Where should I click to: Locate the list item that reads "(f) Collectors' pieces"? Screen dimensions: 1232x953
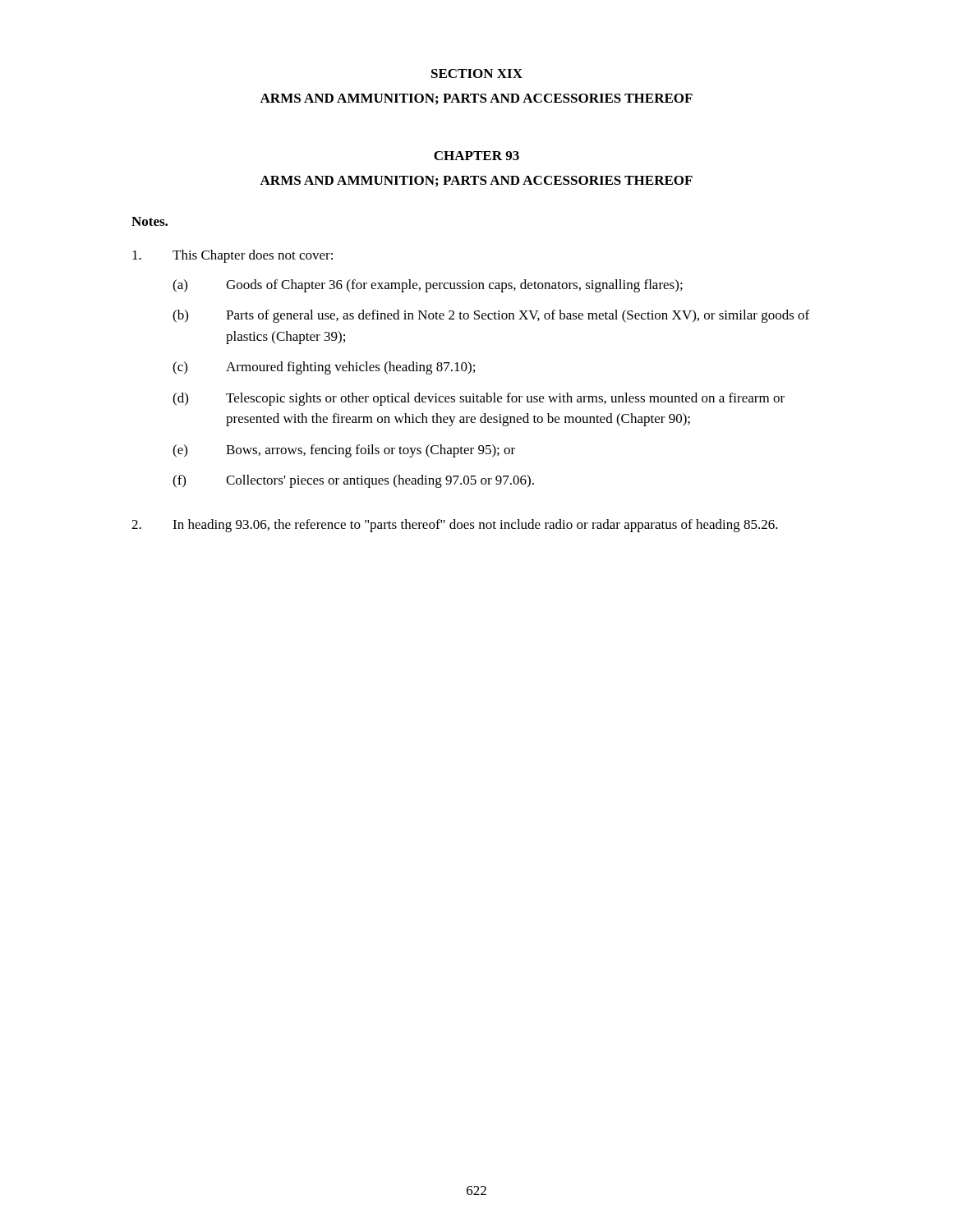click(x=497, y=480)
